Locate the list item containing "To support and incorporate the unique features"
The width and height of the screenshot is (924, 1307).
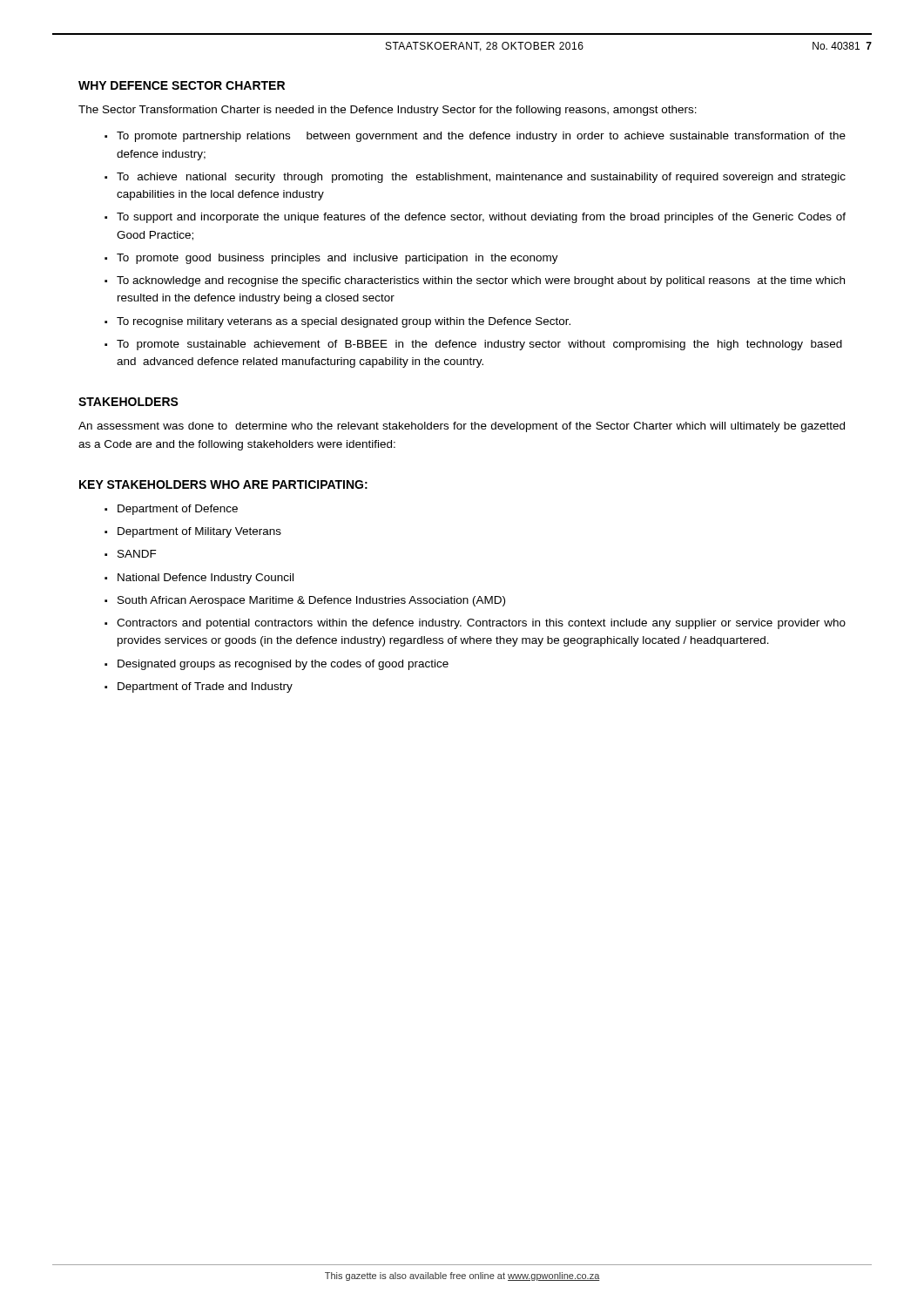[481, 226]
